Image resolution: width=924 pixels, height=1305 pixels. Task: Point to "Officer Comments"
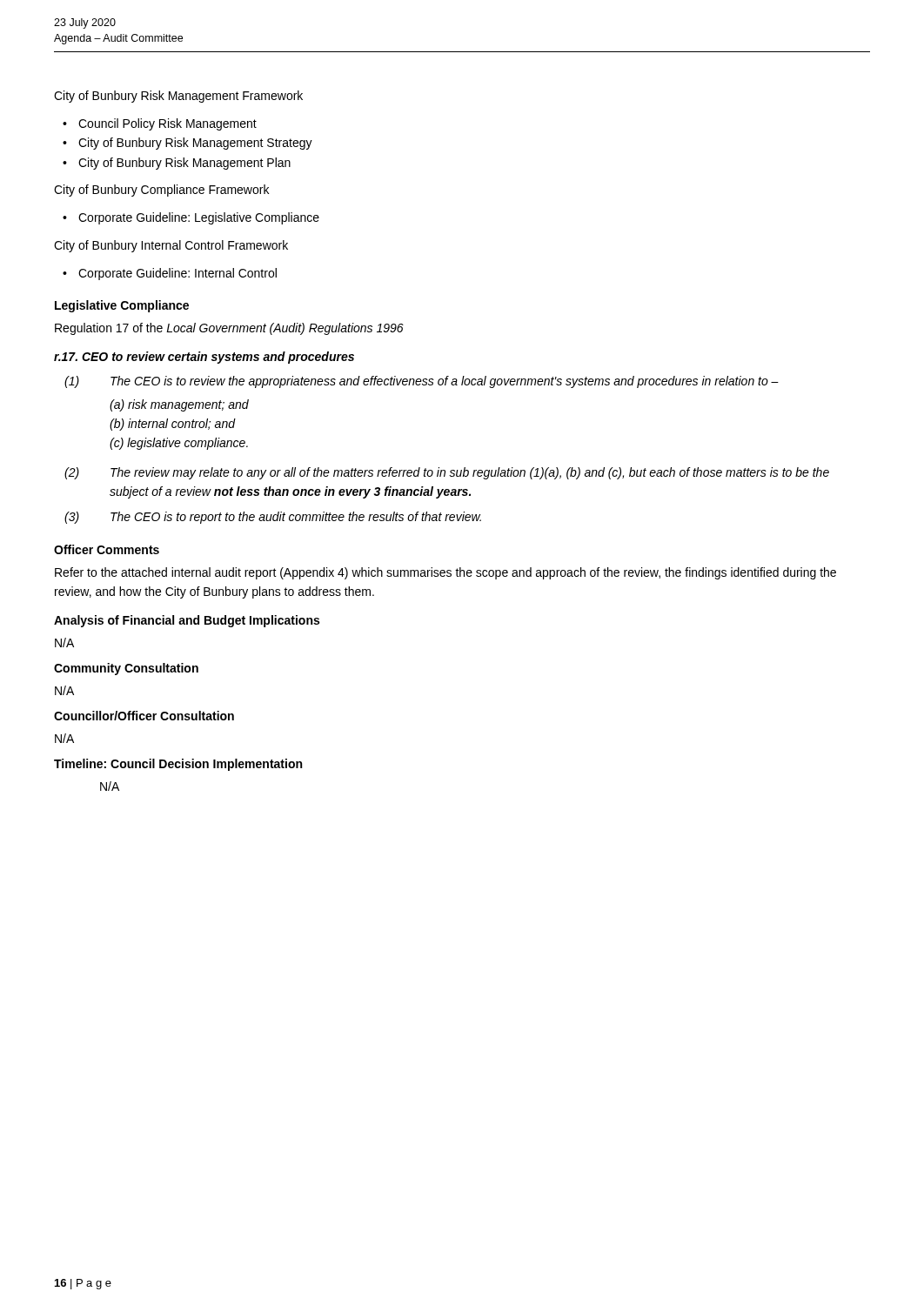pyautogui.click(x=107, y=550)
